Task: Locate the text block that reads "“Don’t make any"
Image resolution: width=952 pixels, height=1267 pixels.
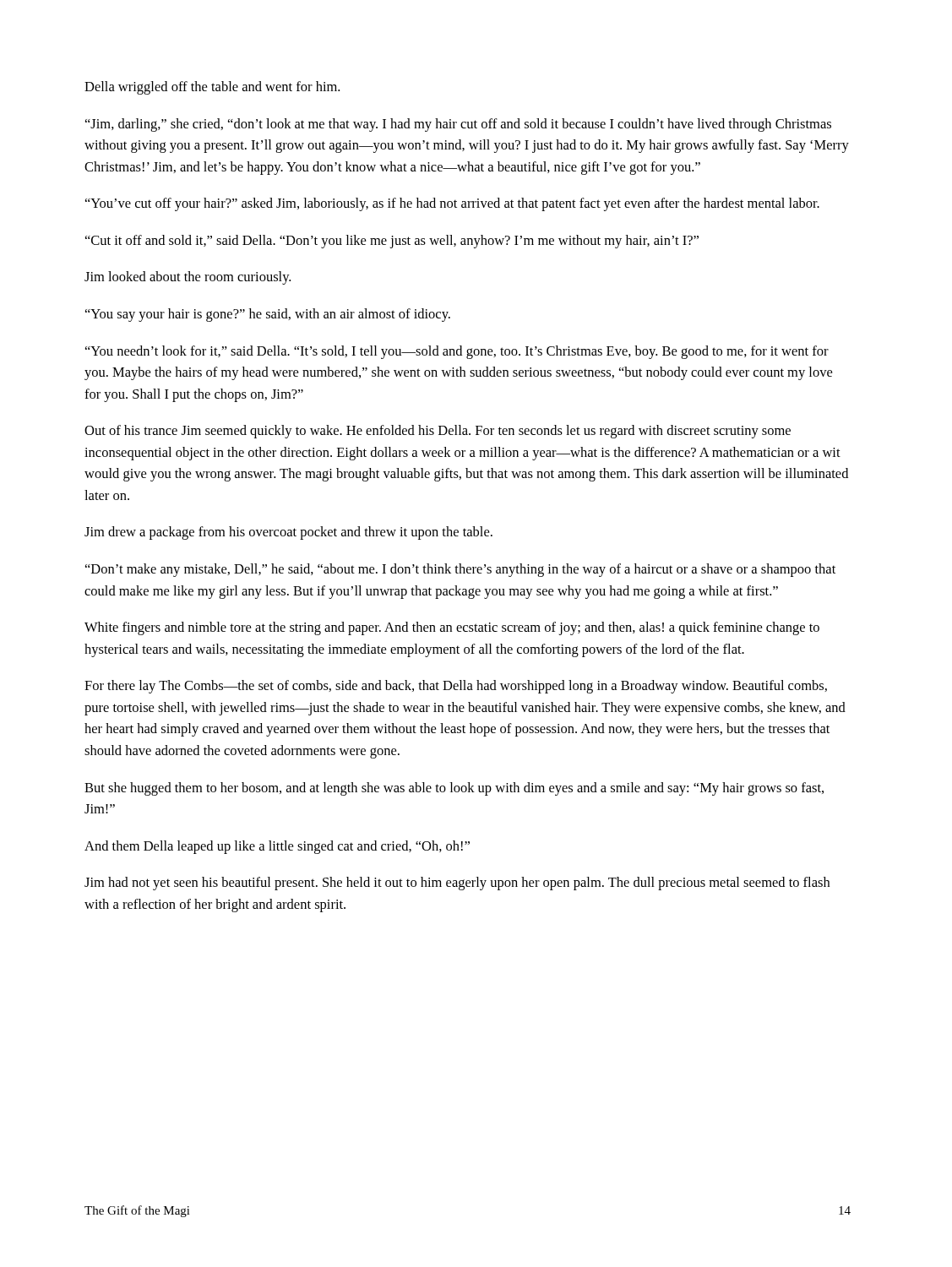Action: pyautogui.click(x=460, y=580)
